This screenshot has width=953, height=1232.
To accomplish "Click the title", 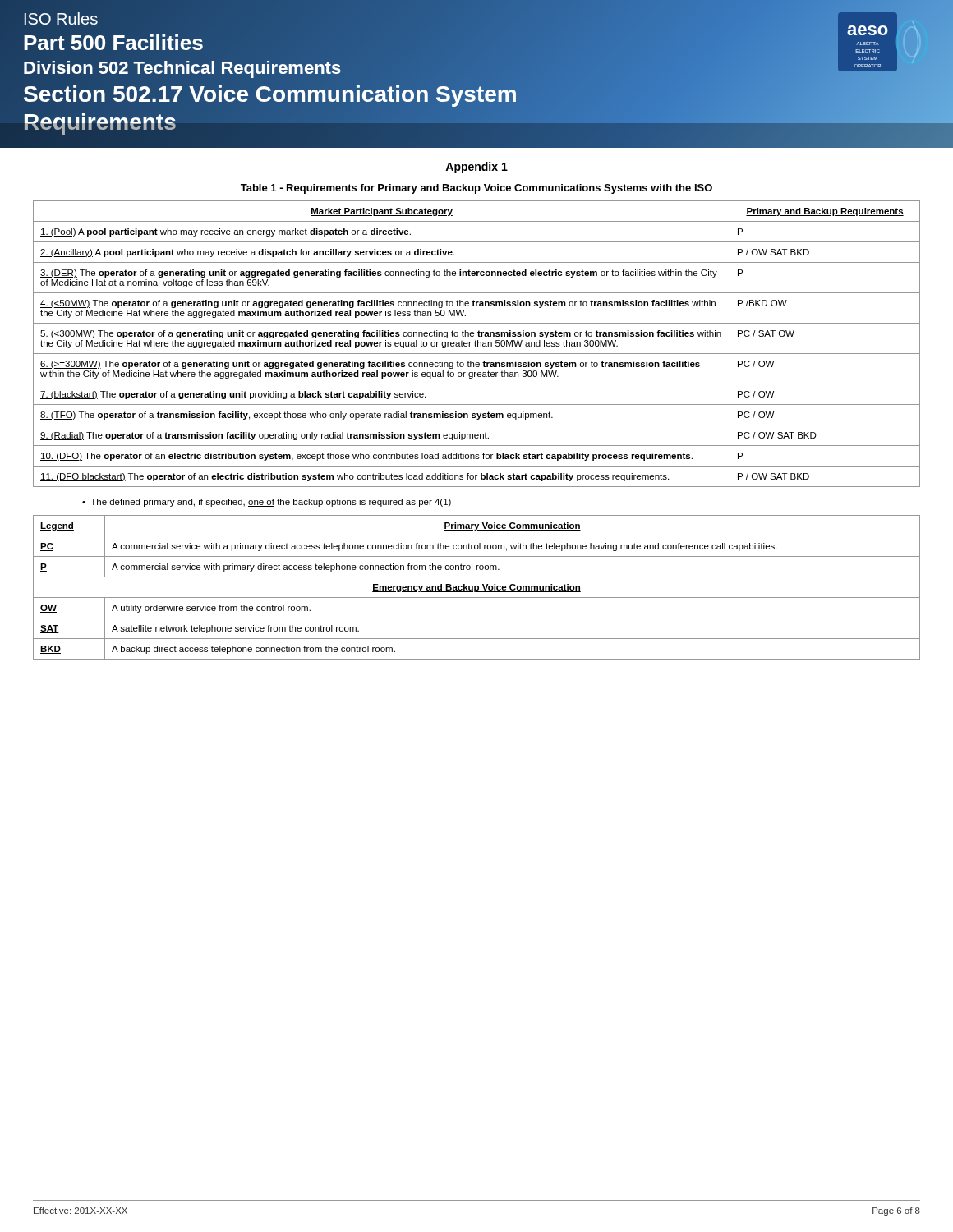I will pos(476,167).
